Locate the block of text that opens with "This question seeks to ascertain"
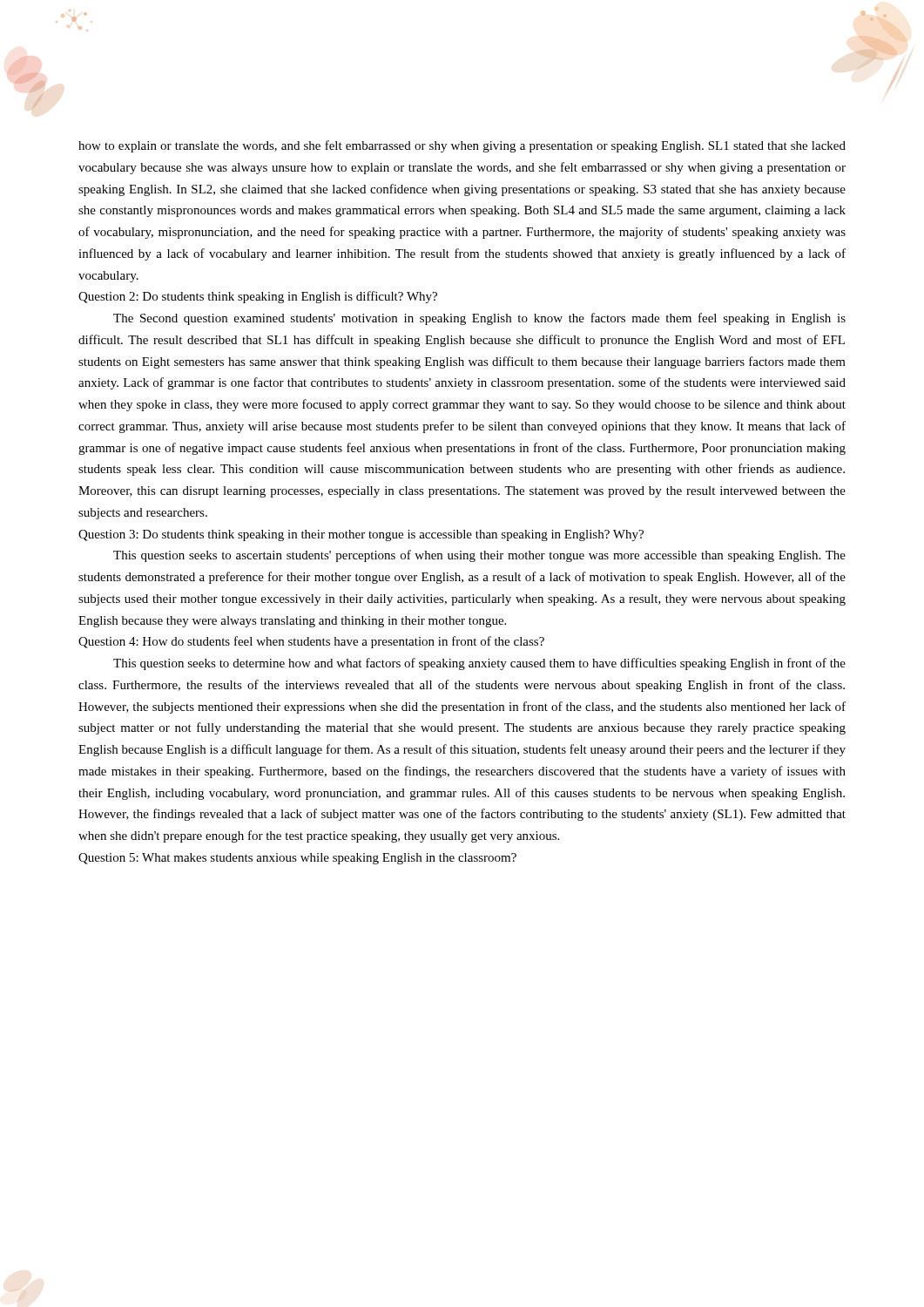 (462, 588)
